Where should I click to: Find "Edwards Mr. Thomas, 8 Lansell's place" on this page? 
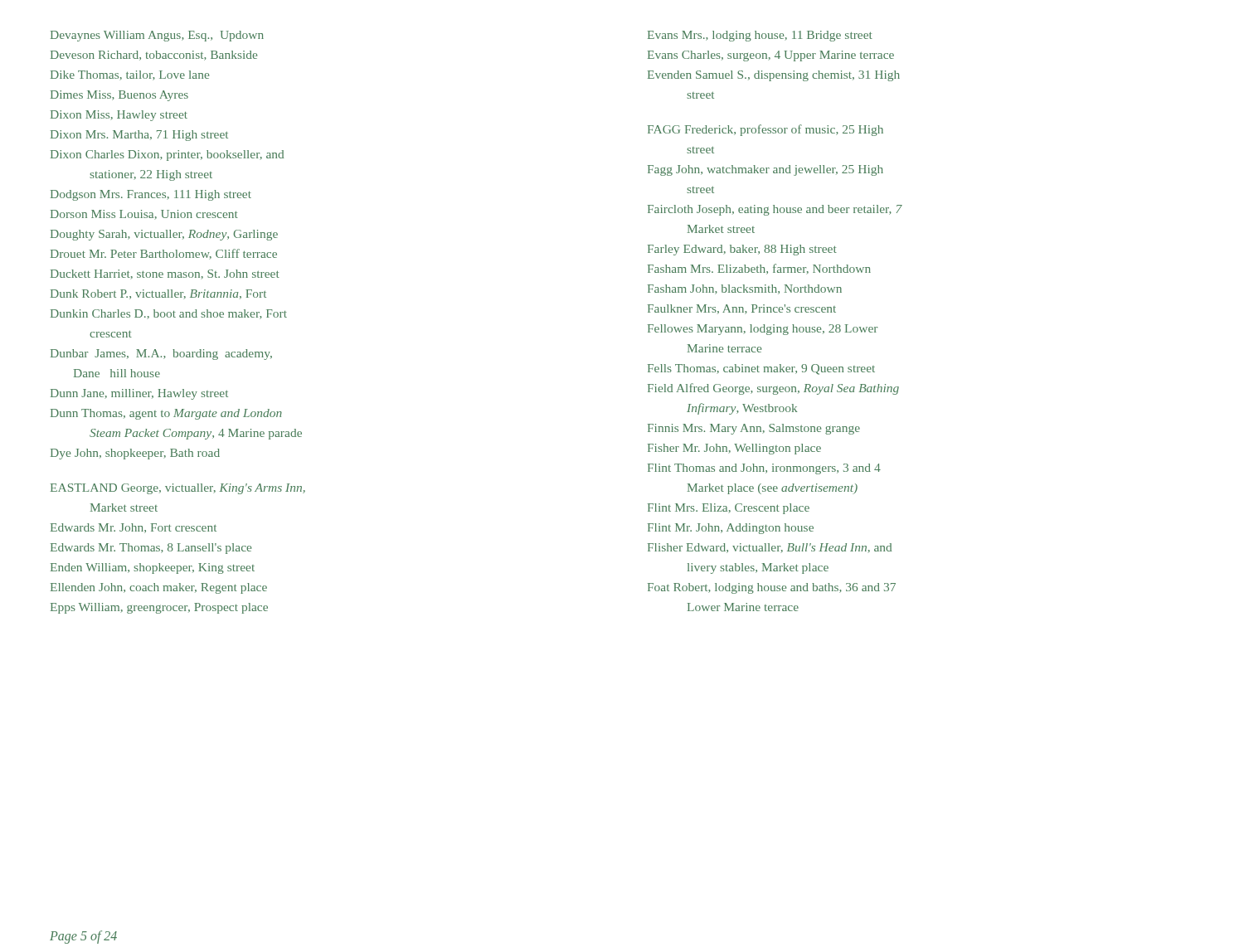point(151,547)
